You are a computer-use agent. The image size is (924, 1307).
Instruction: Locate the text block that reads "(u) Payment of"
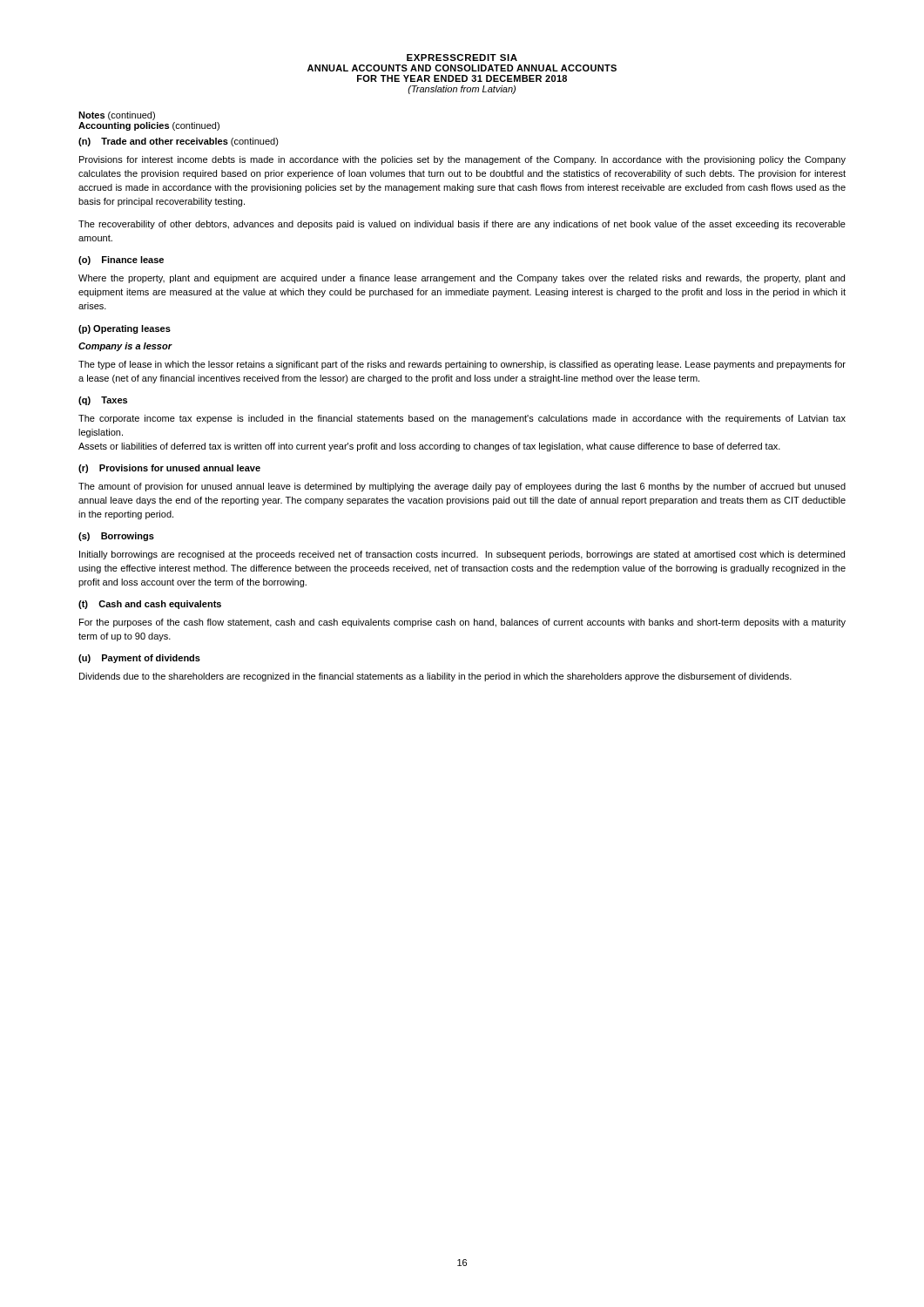(139, 659)
